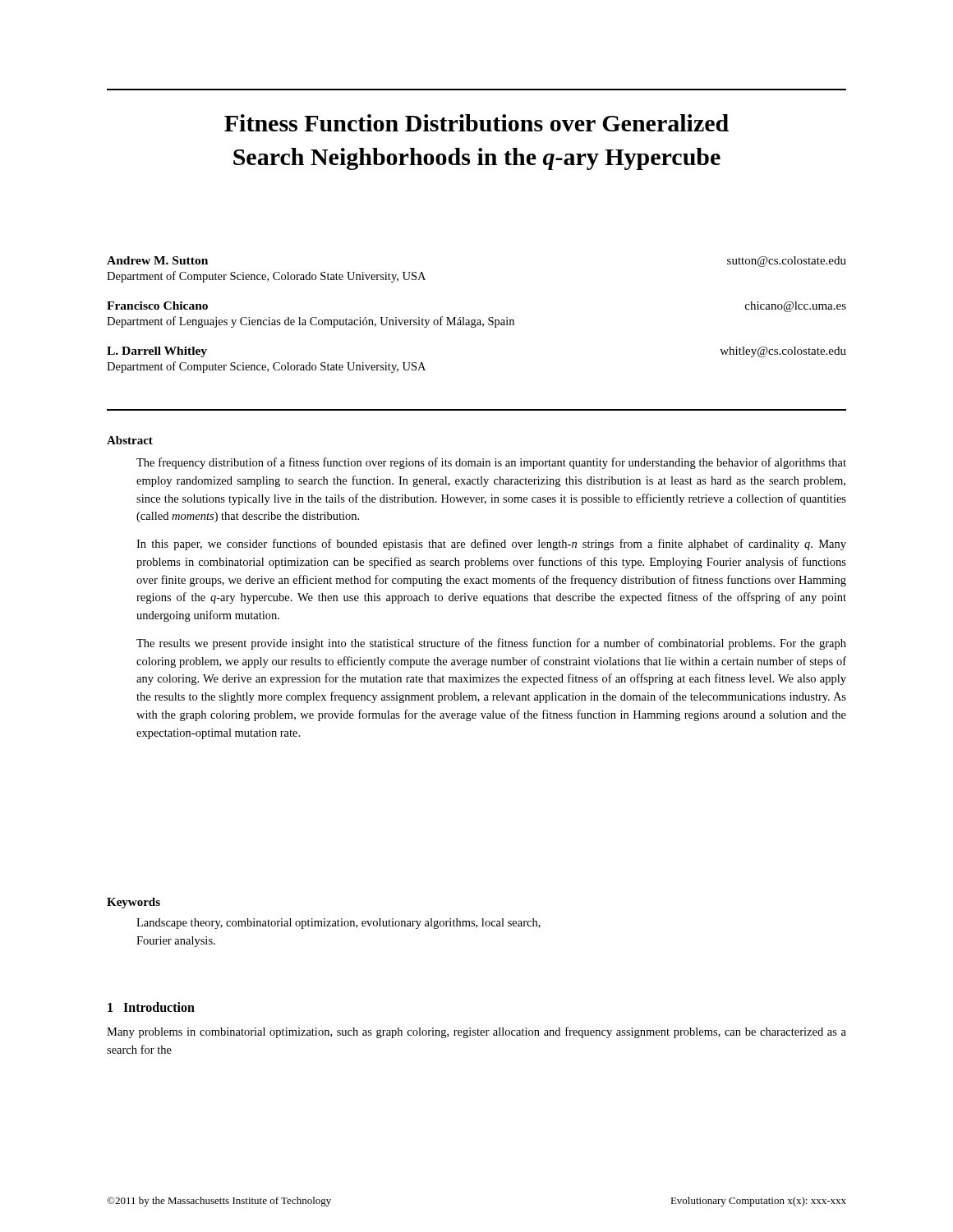The height and width of the screenshot is (1232, 953).
Task: Point to the text block starting "Andrew M. Sutton"
Action: coord(159,262)
